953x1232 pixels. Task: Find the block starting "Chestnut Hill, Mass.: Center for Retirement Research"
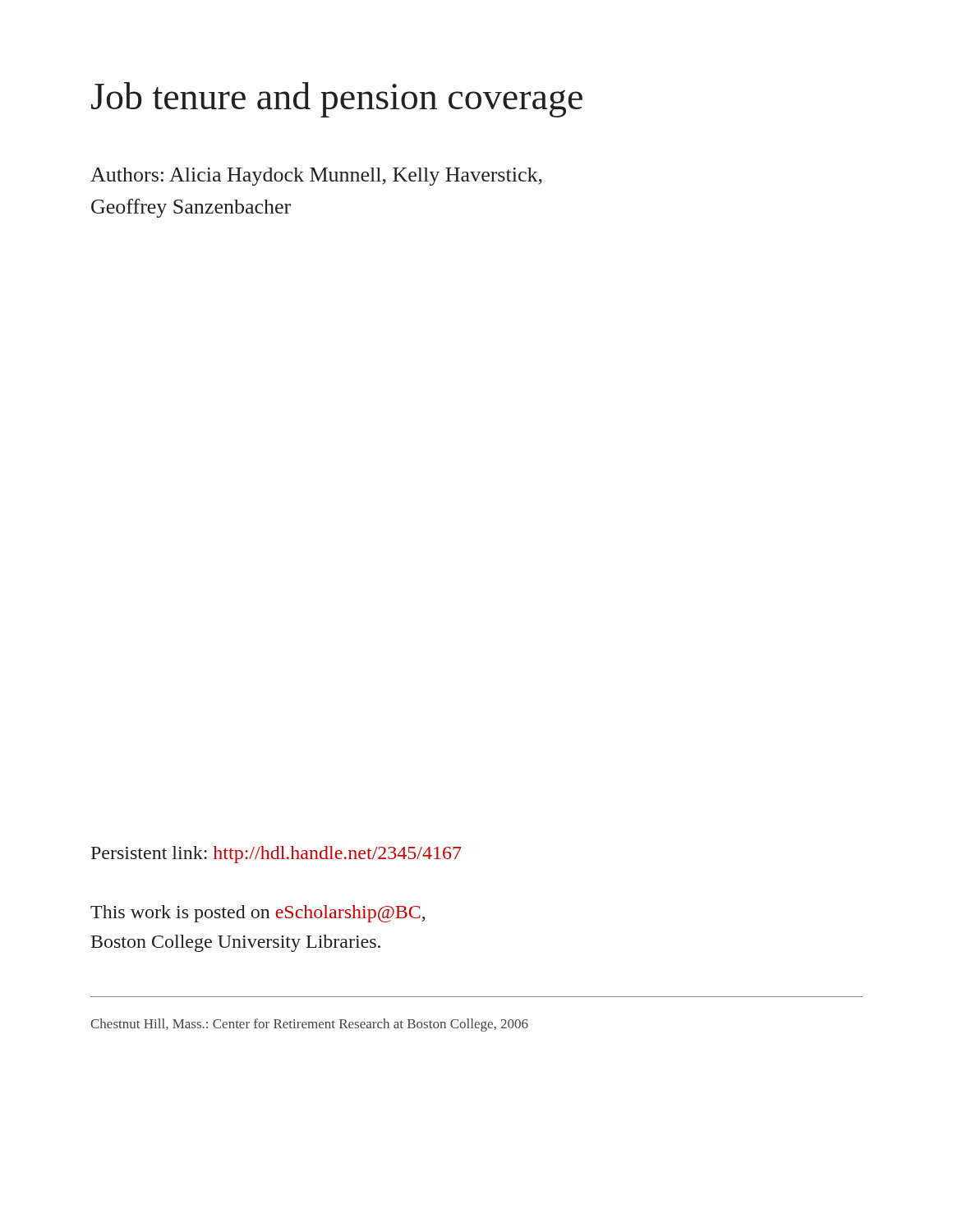pos(476,1024)
